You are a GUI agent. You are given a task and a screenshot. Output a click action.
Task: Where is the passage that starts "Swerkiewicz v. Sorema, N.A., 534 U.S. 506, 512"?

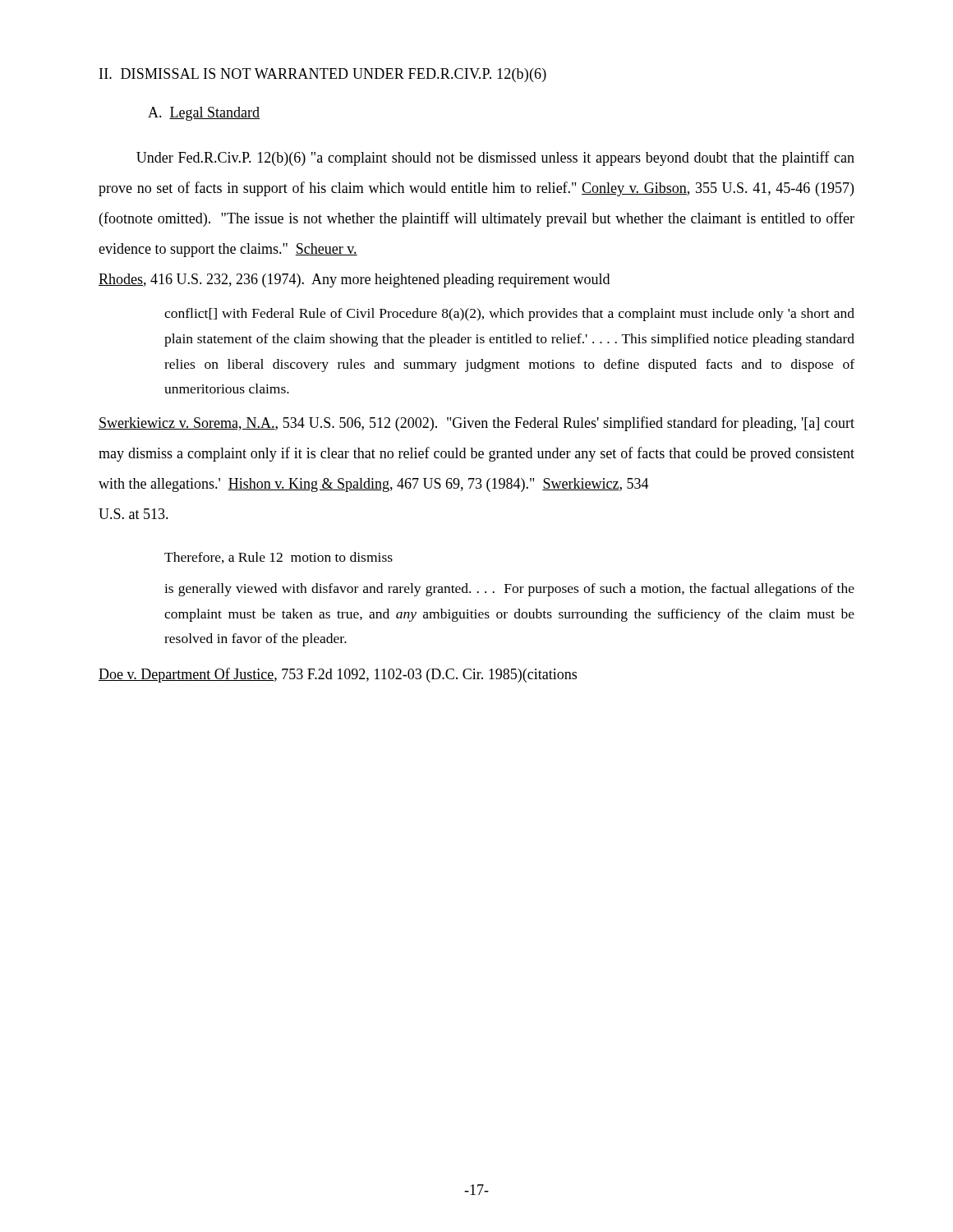(476, 453)
